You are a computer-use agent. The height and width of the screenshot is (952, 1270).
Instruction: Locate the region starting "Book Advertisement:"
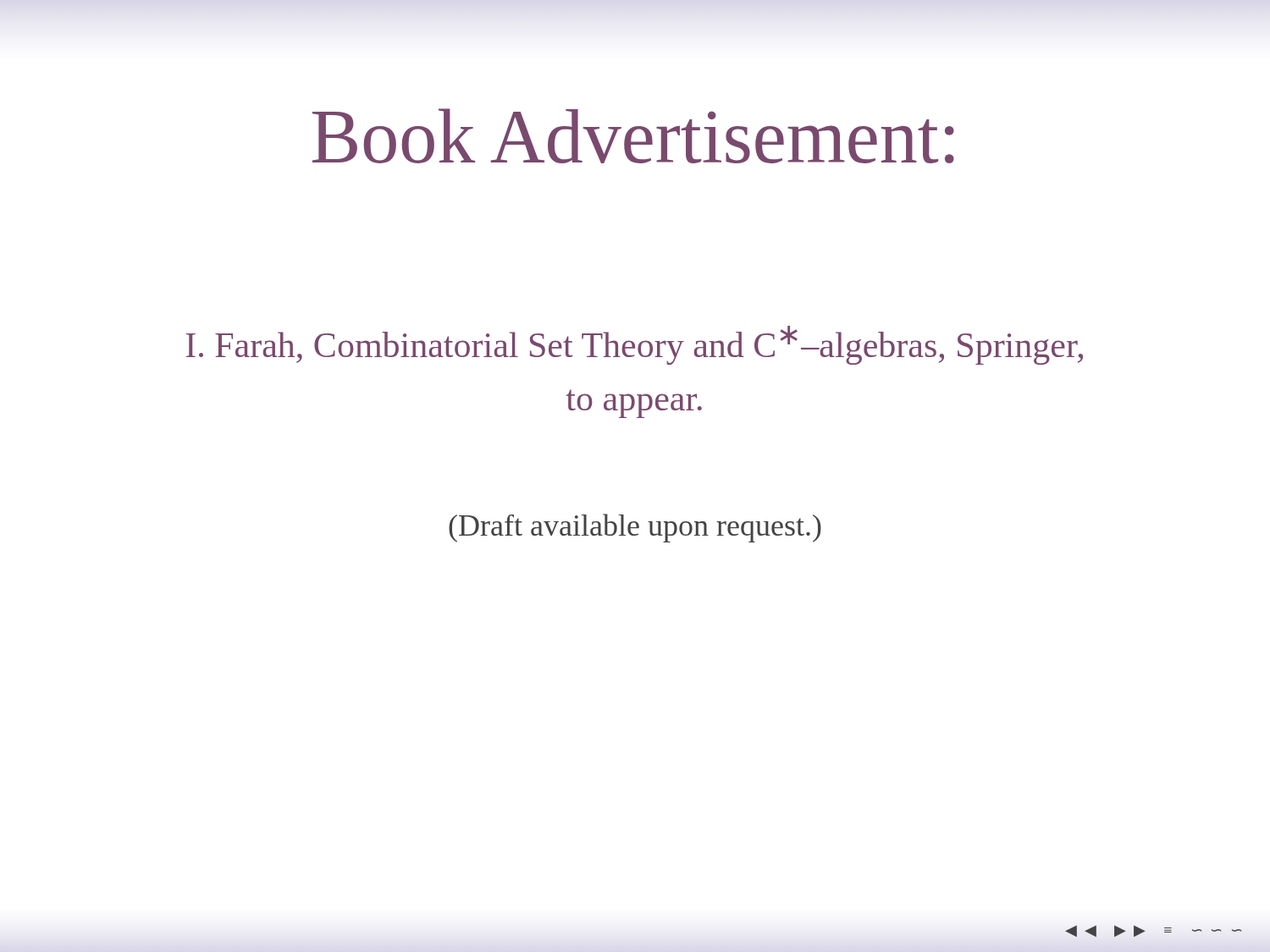pos(635,137)
